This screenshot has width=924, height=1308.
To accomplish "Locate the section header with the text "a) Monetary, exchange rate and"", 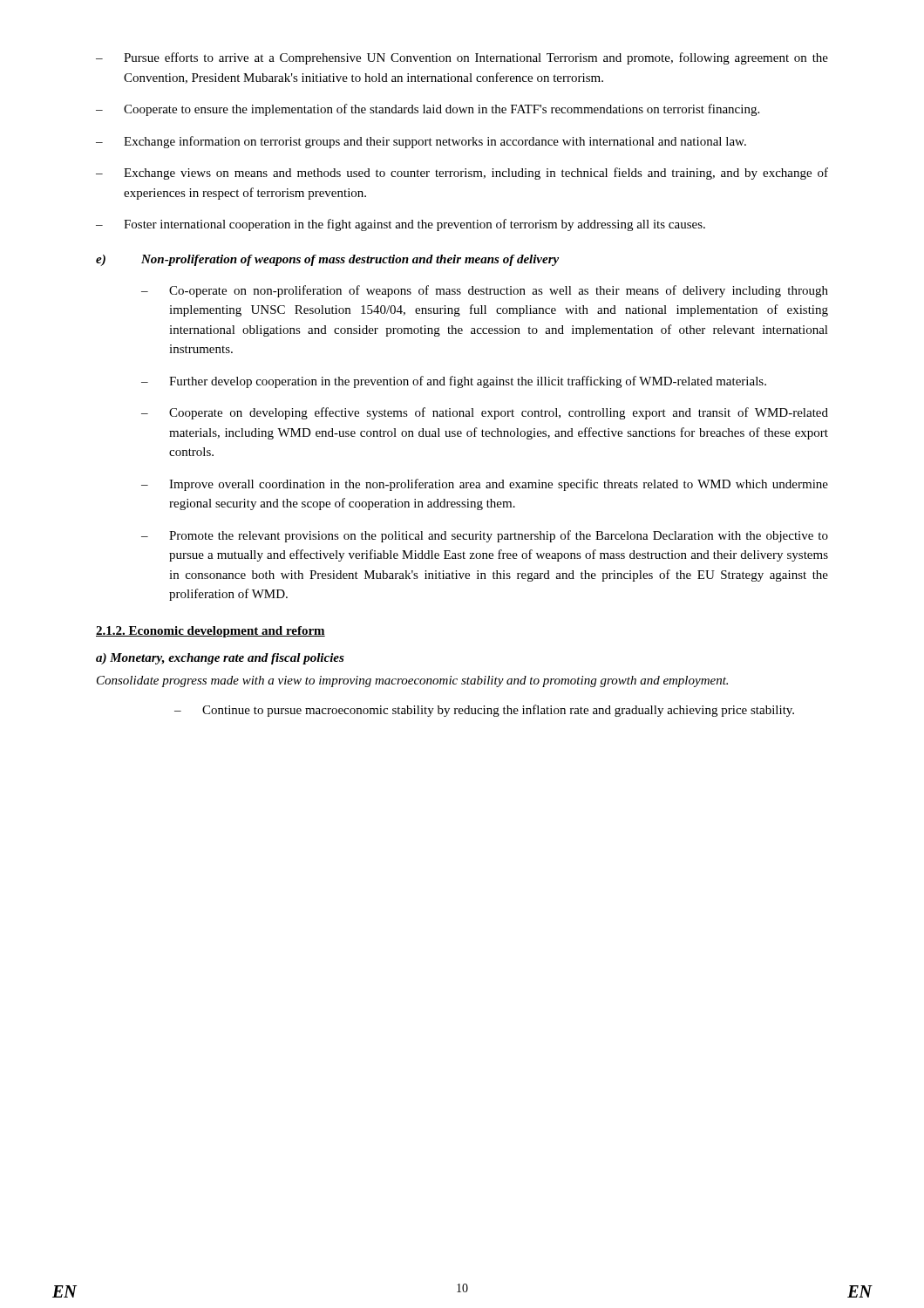I will 220,657.
